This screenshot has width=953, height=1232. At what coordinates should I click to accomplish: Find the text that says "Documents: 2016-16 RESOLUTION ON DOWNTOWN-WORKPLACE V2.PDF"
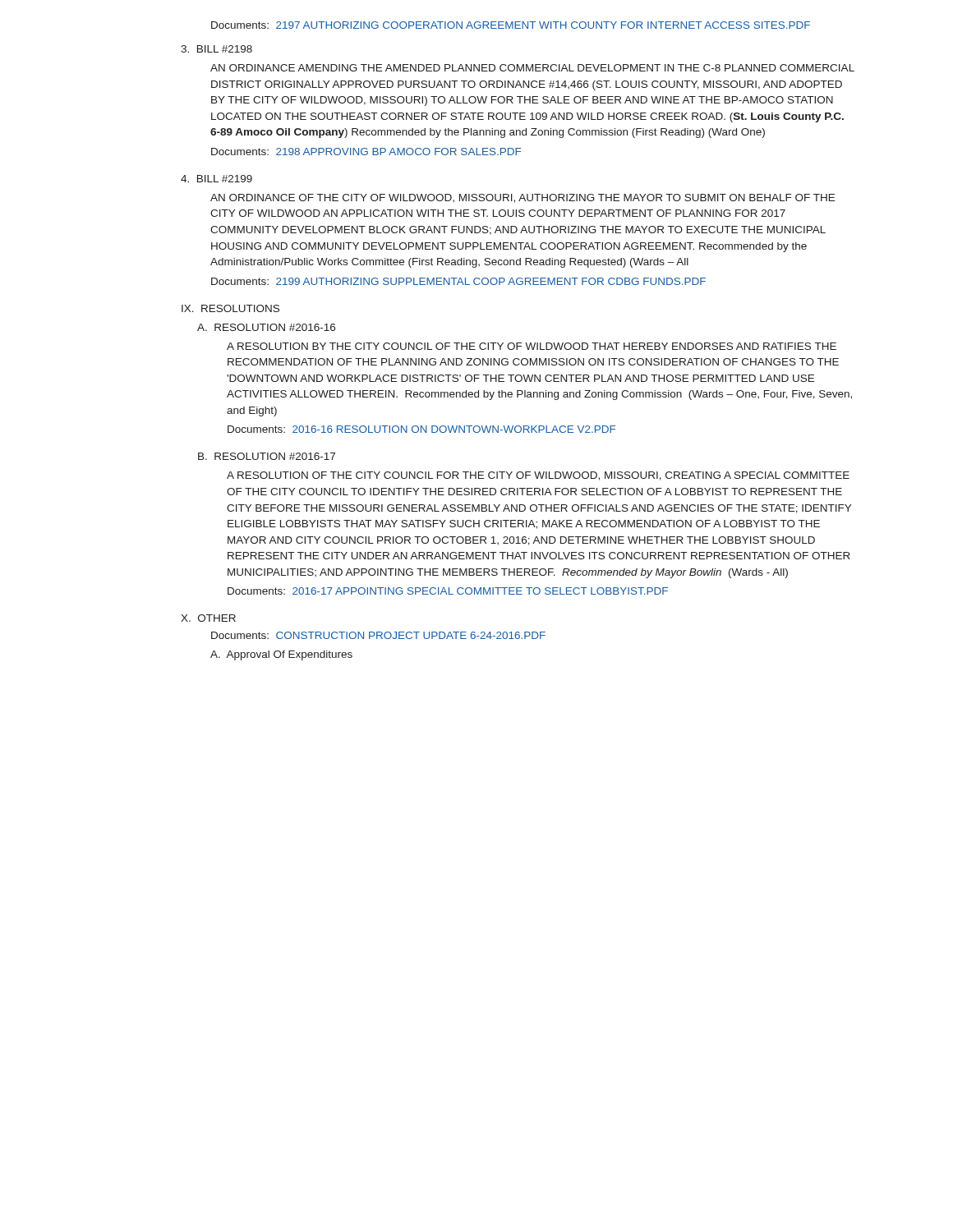pyautogui.click(x=421, y=429)
